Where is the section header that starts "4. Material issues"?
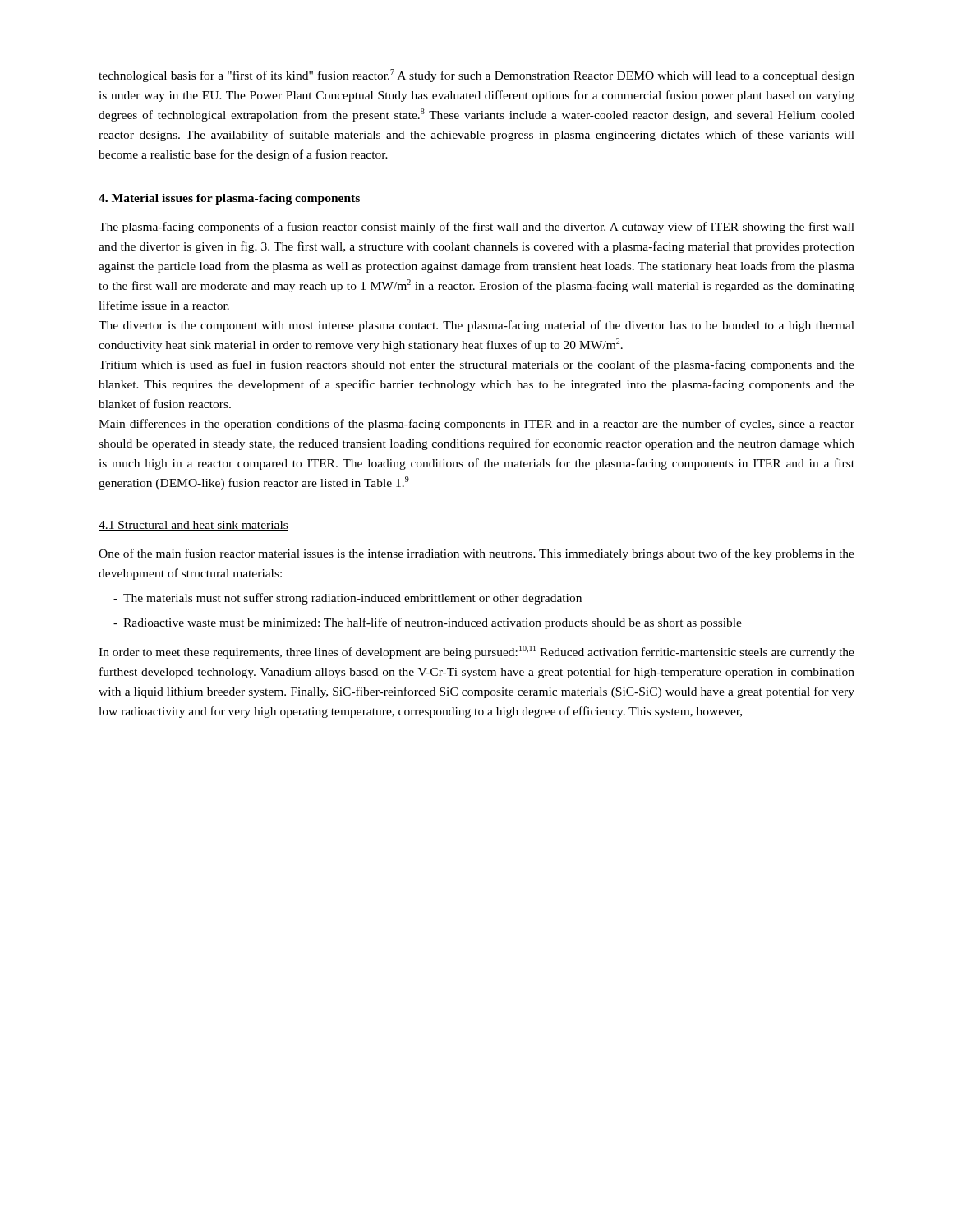953x1232 pixels. coord(229,198)
